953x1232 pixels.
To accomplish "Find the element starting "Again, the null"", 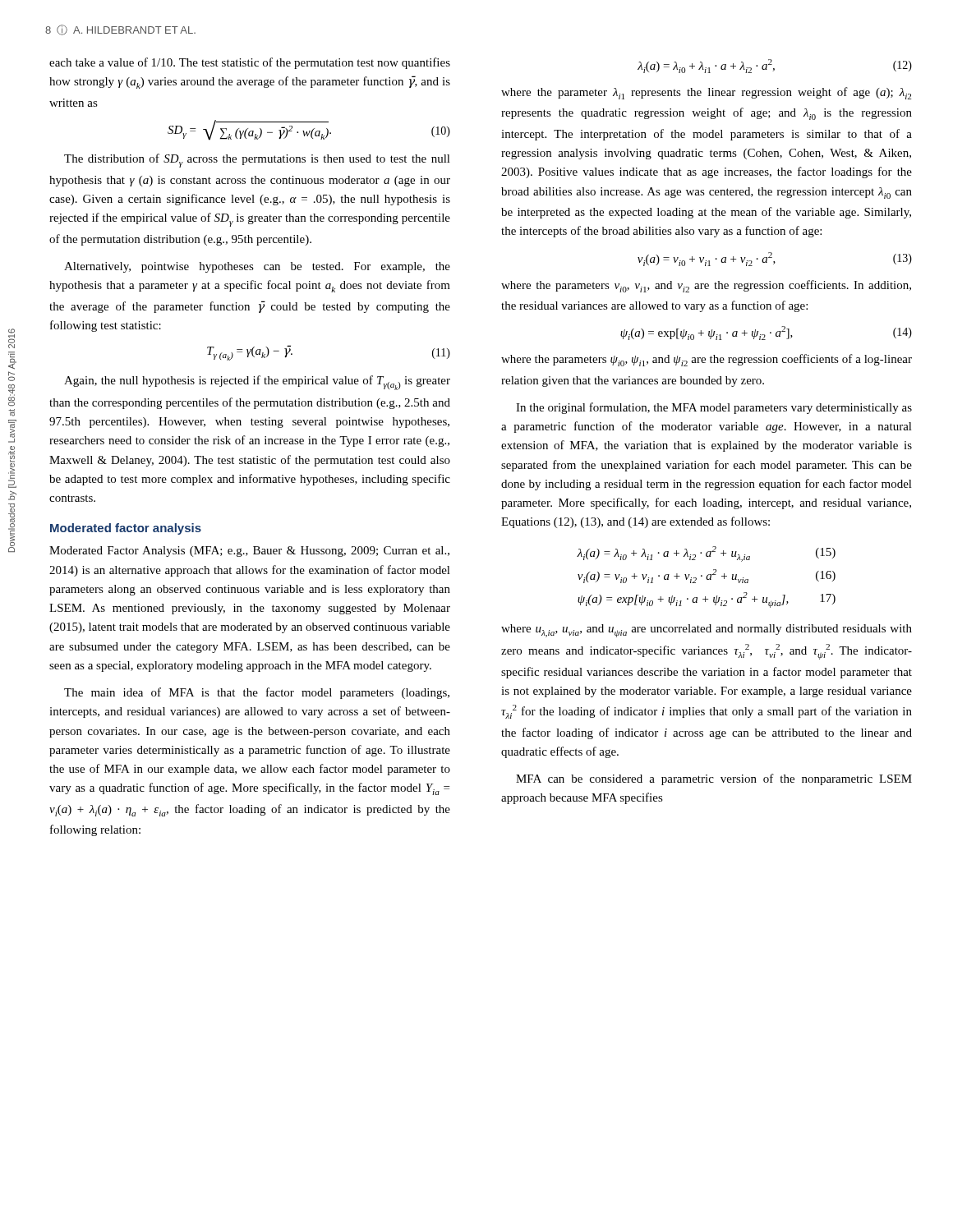I will click(250, 439).
